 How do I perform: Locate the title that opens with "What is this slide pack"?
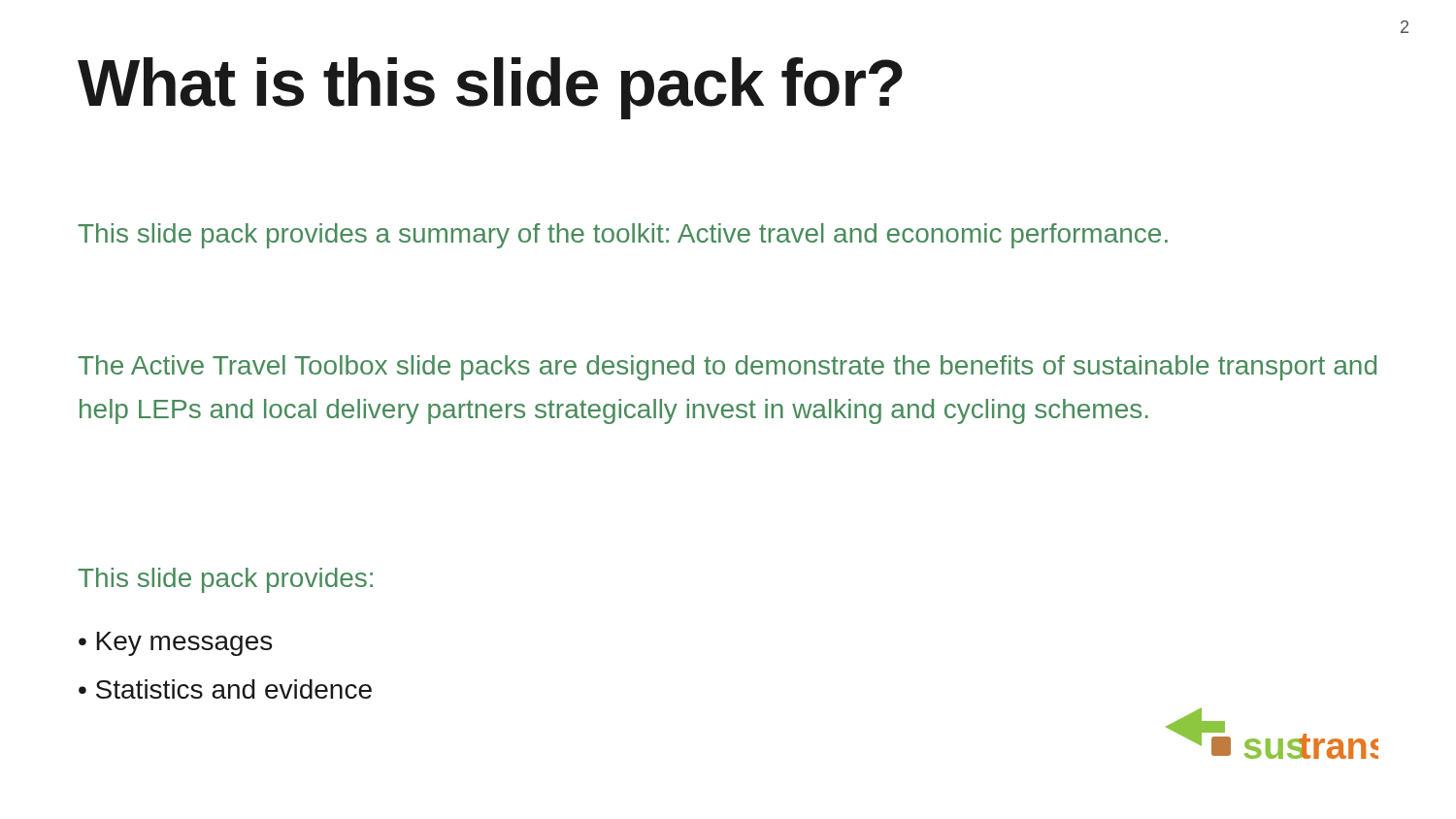(x=728, y=83)
